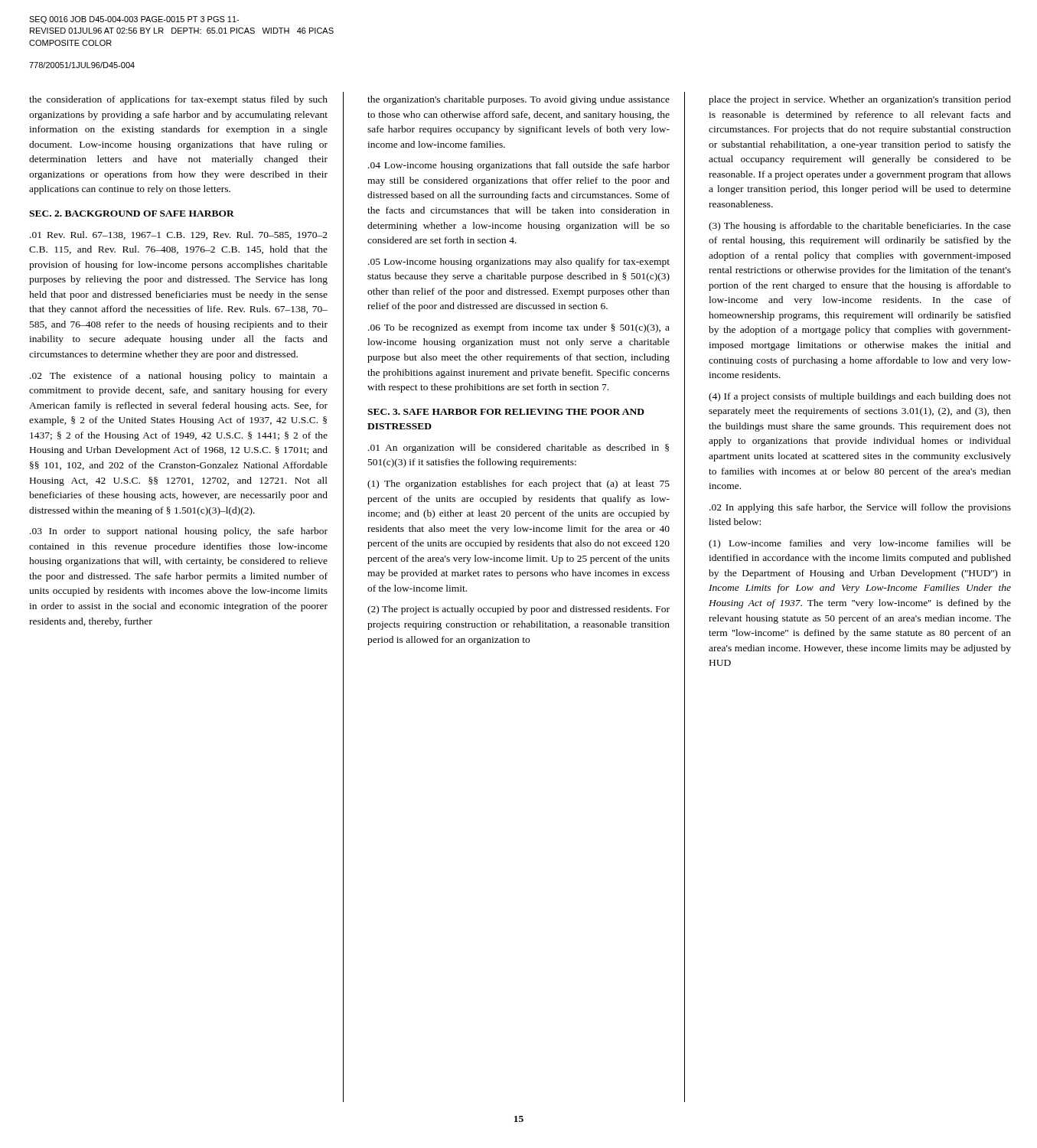1037x1148 pixels.
Task: Find the text block that says ".02 The existence of a national housing"
Action: click(178, 442)
